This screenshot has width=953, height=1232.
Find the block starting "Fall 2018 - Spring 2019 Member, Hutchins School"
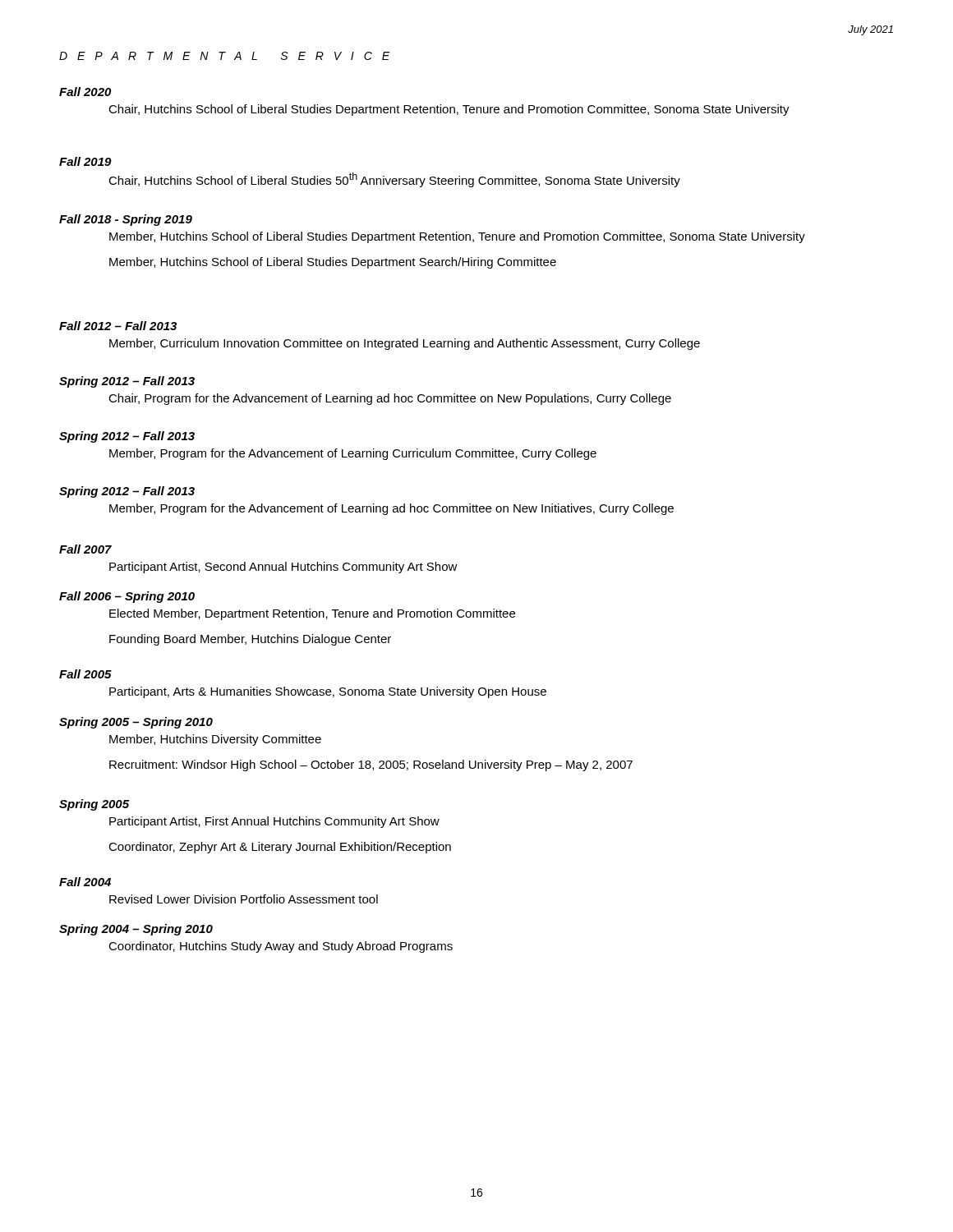[476, 241]
